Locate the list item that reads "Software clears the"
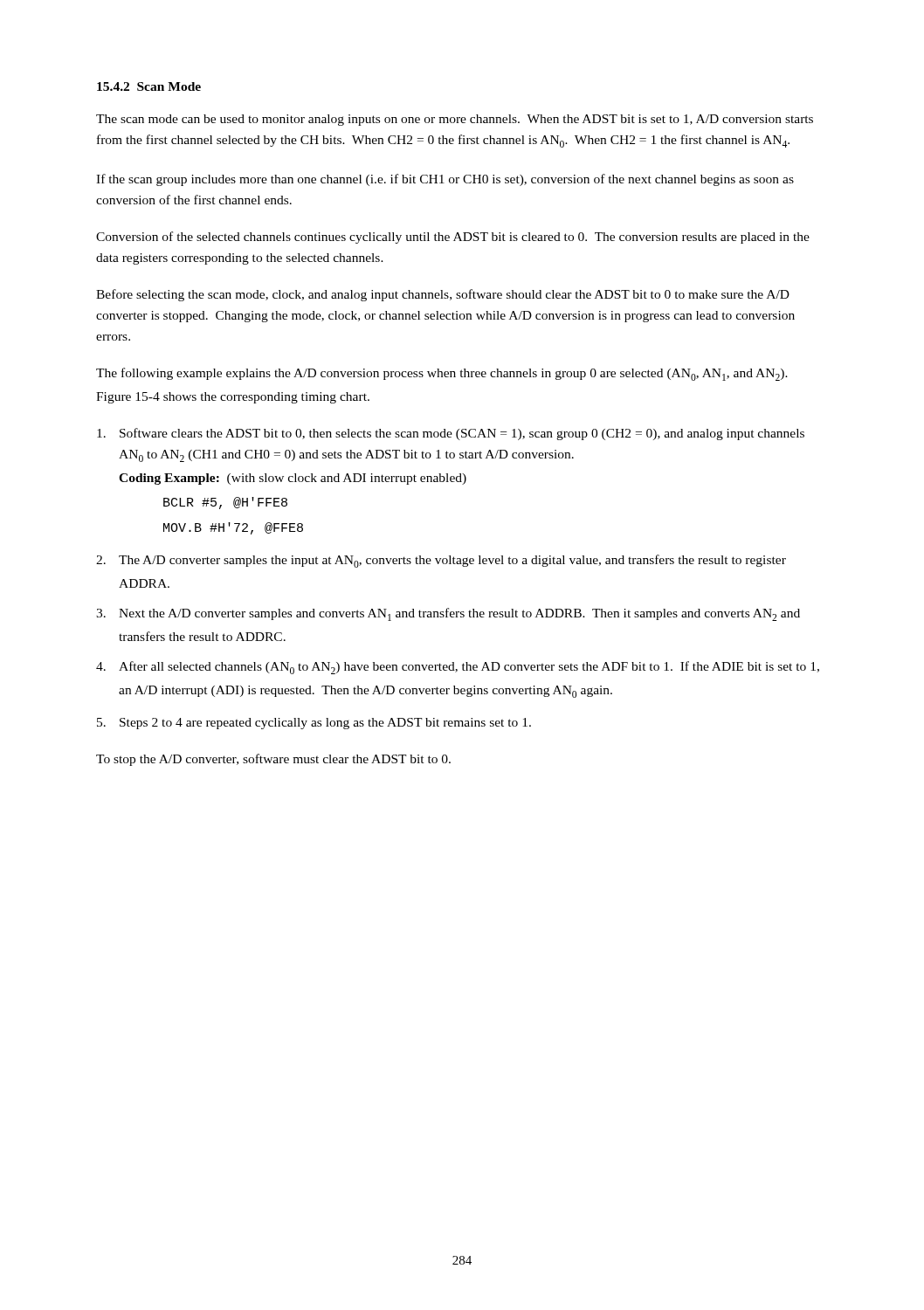Screen dimensions: 1310x924 (x=462, y=482)
